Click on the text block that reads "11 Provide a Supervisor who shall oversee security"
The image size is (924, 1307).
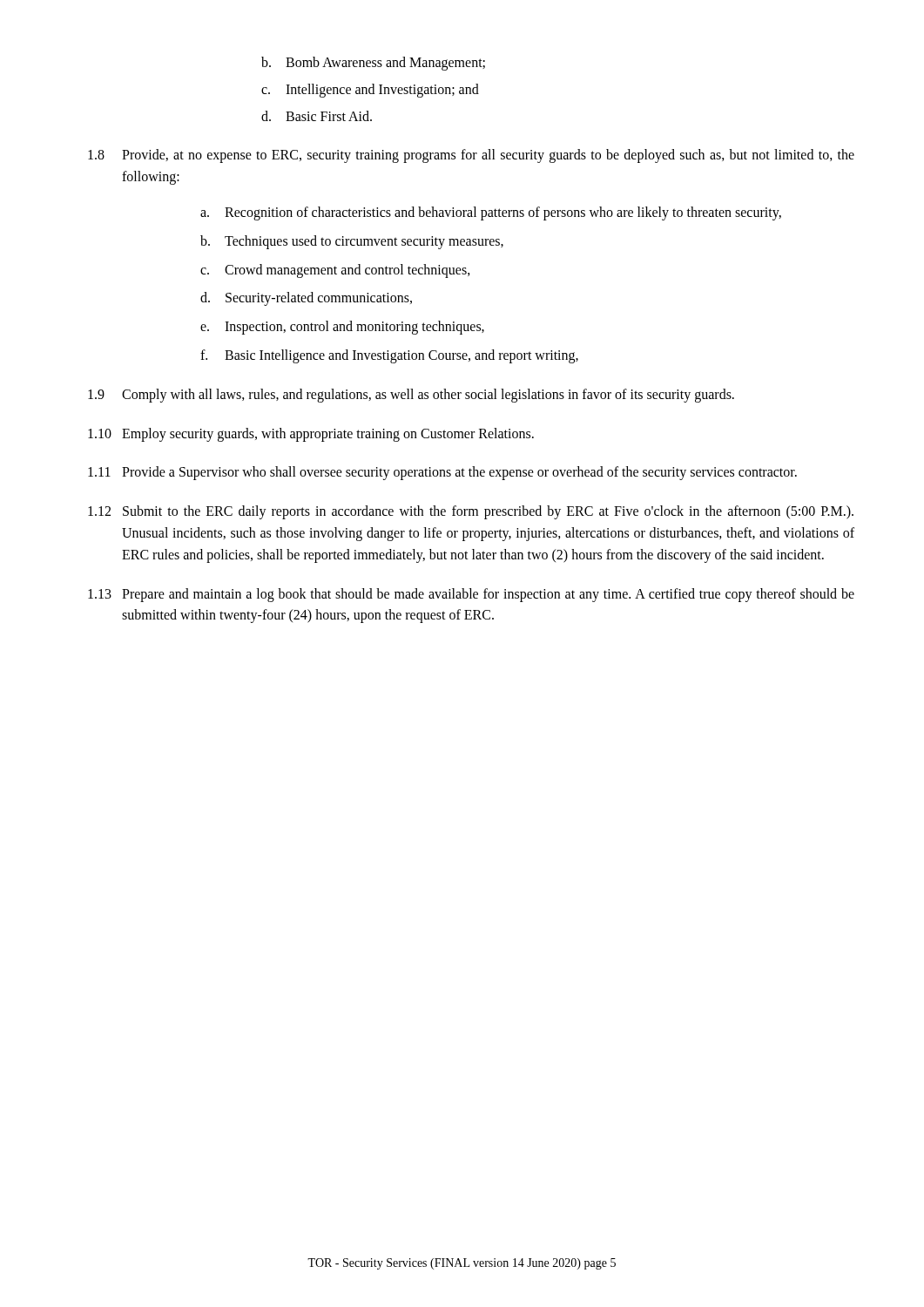point(471,473)
